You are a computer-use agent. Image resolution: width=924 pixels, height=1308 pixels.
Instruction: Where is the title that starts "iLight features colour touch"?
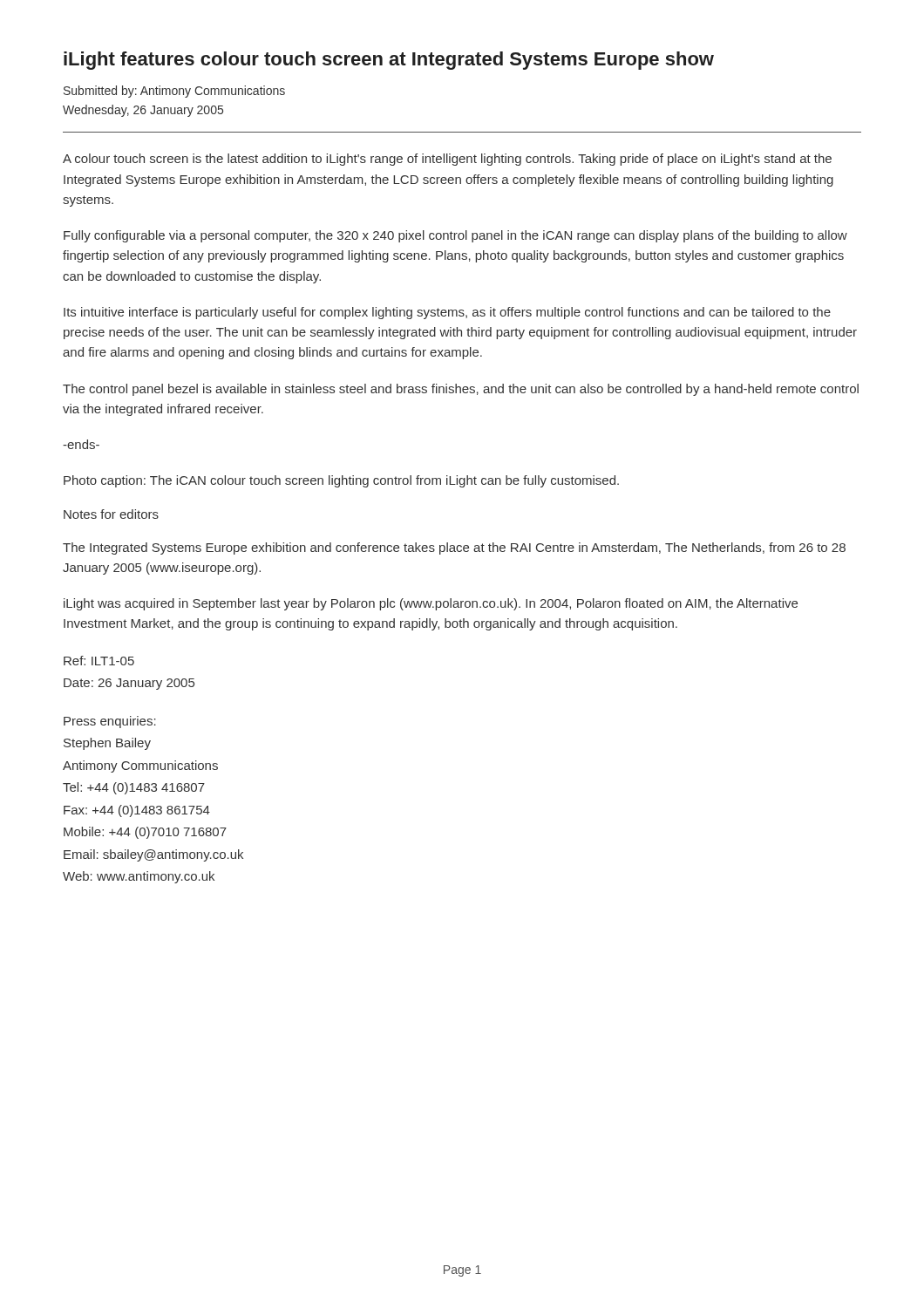pyautogui.click(x=388, y=59)
